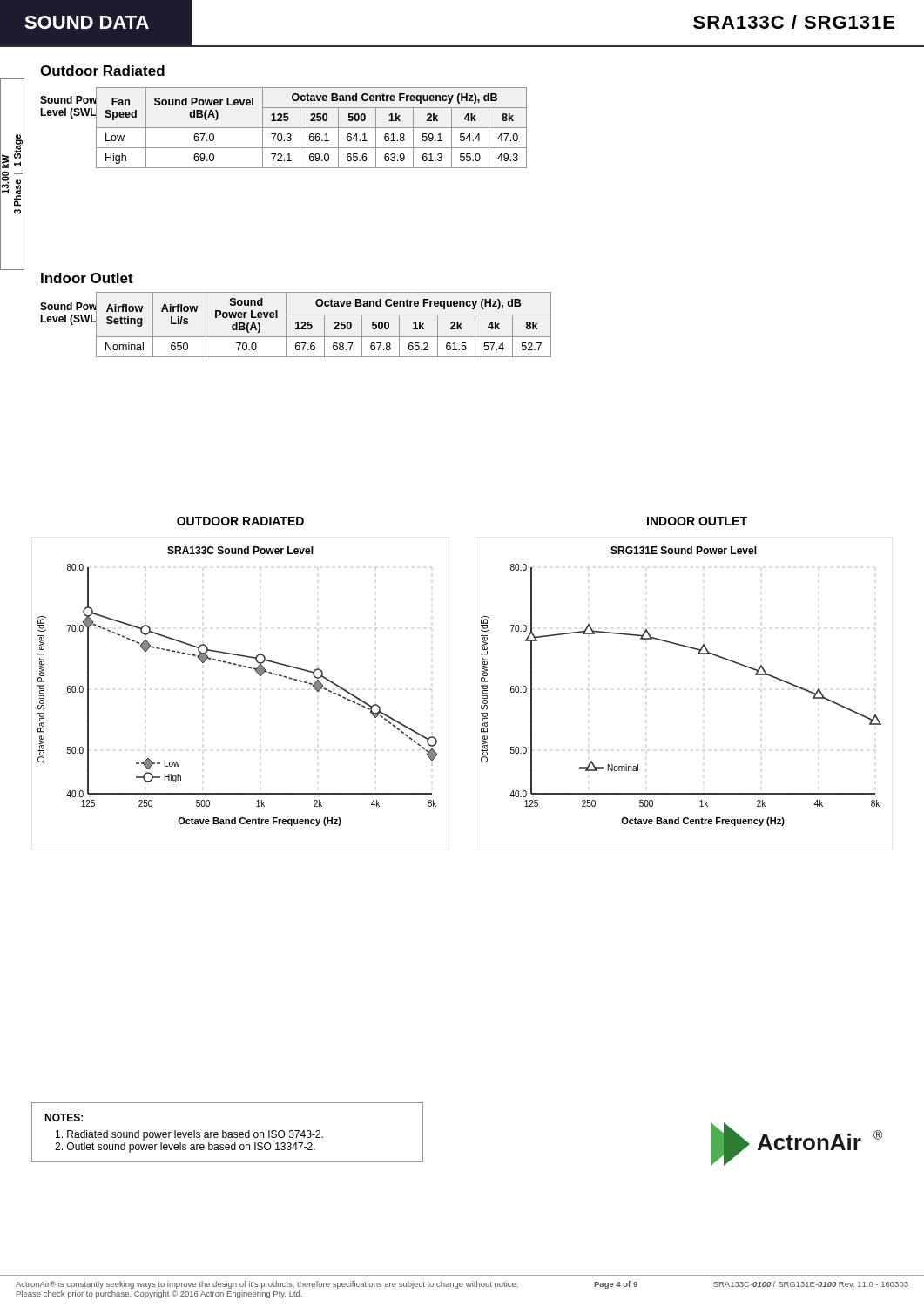
Task: Find the section header that says "Indoor Outlet"
Action: coord(87,278)
